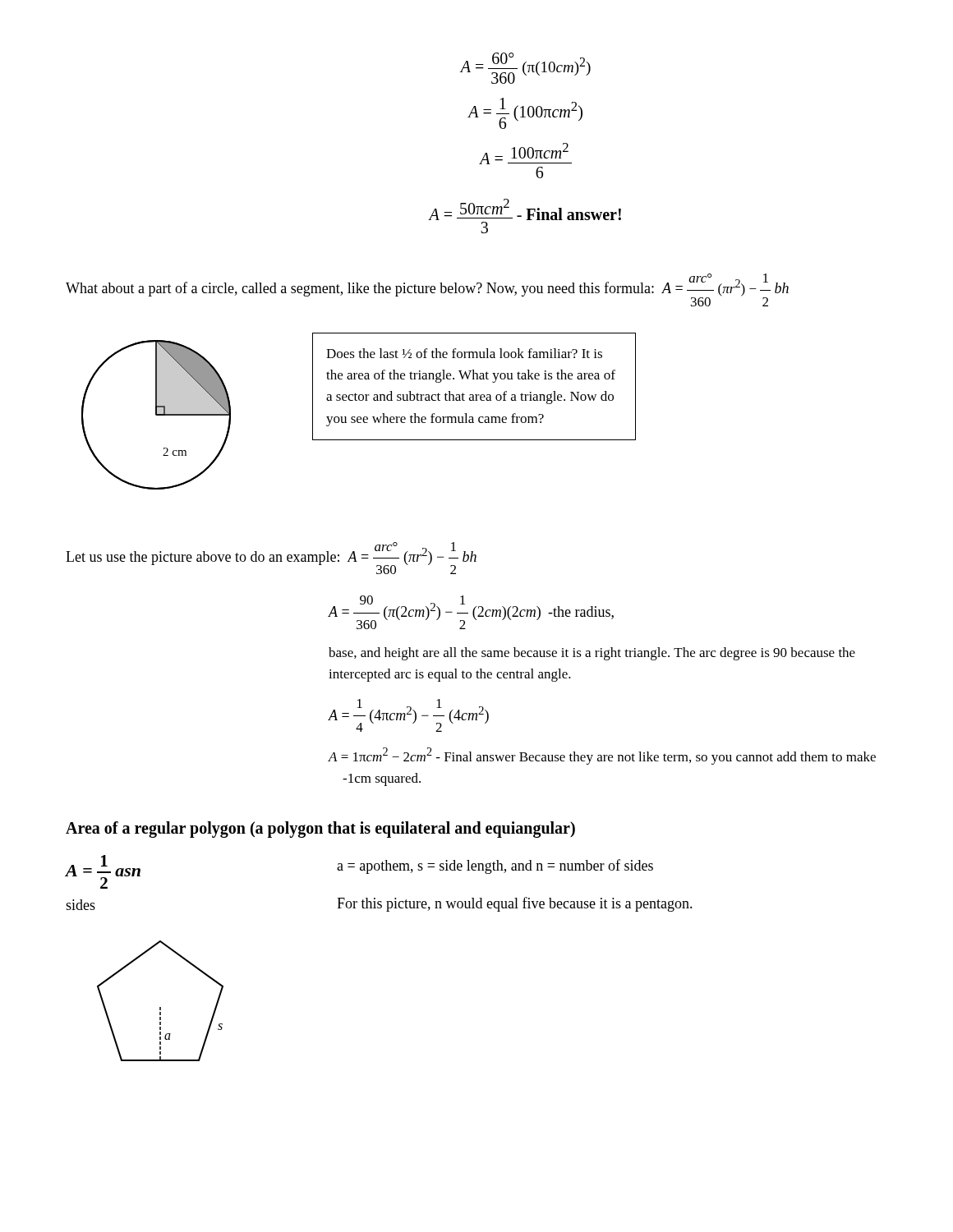The width and height of the screenshot is (953, 1232).
Task: Locate the section header containing "Area of a regular polygon (a polygon"
Action: [321, 828]
